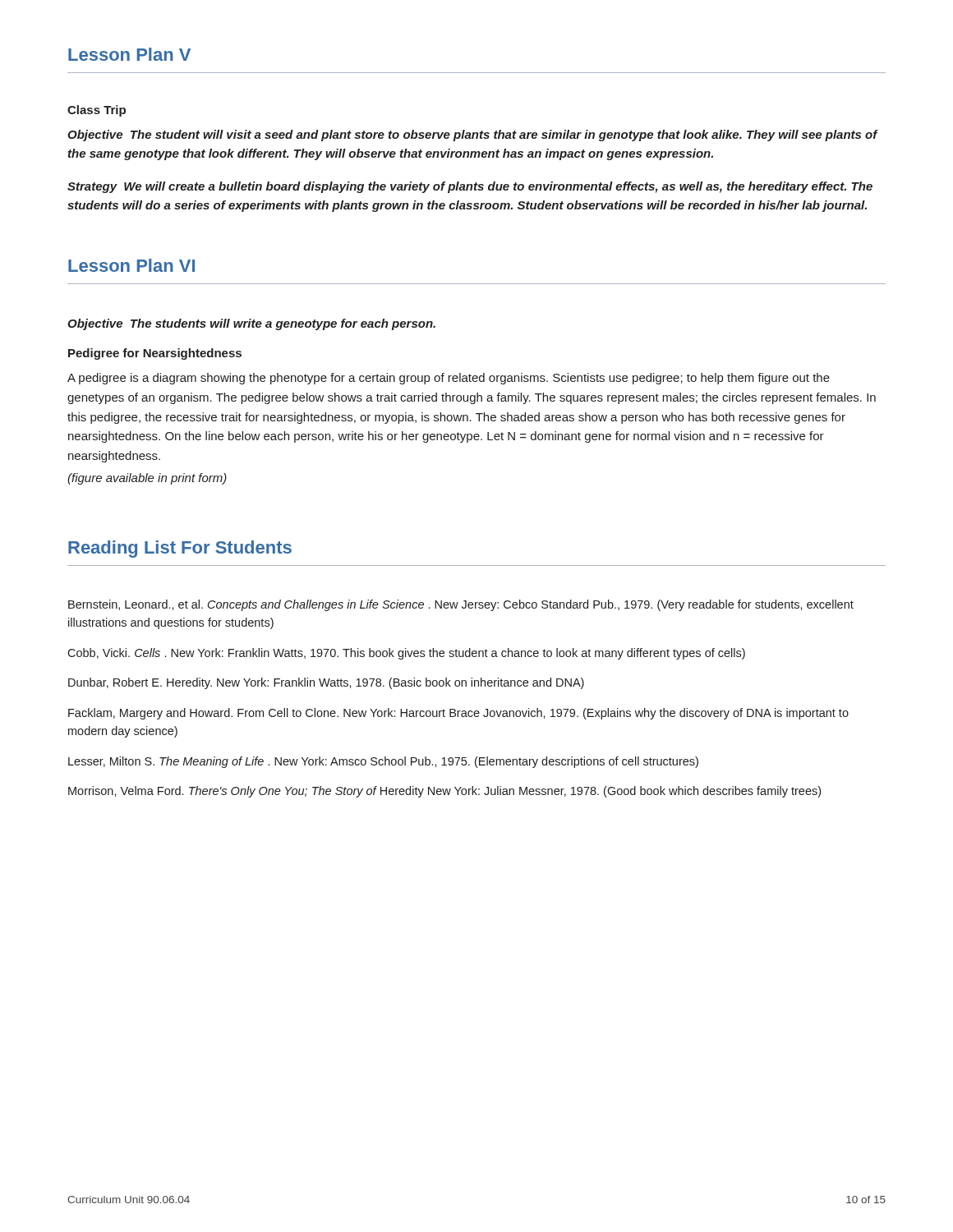953x1232 pixels.
Task: Locate the passage starting "Lesson Plan VI"
Action: pos(131,265)
